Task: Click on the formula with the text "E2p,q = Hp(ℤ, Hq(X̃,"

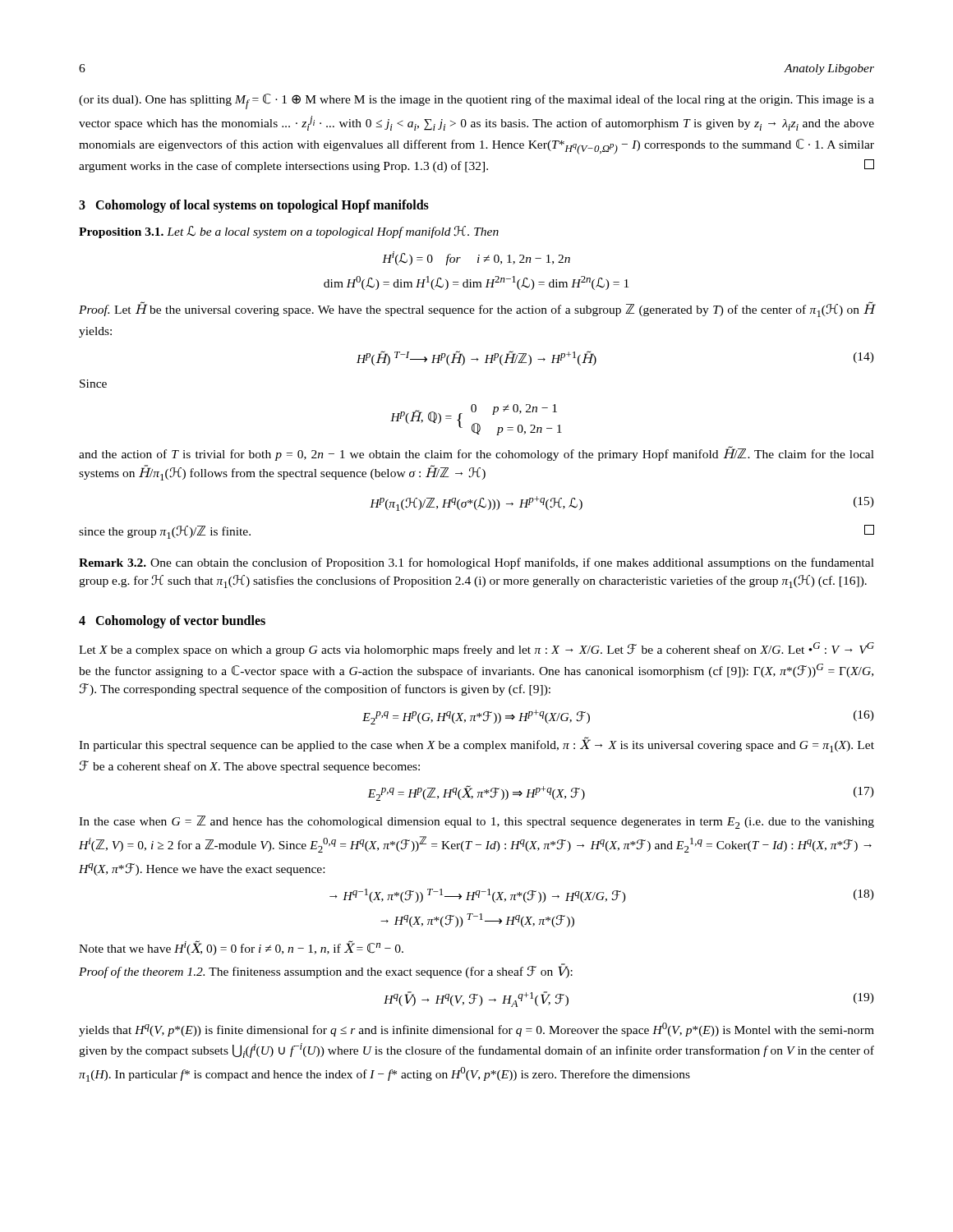Action: click(x=488, y=792)
